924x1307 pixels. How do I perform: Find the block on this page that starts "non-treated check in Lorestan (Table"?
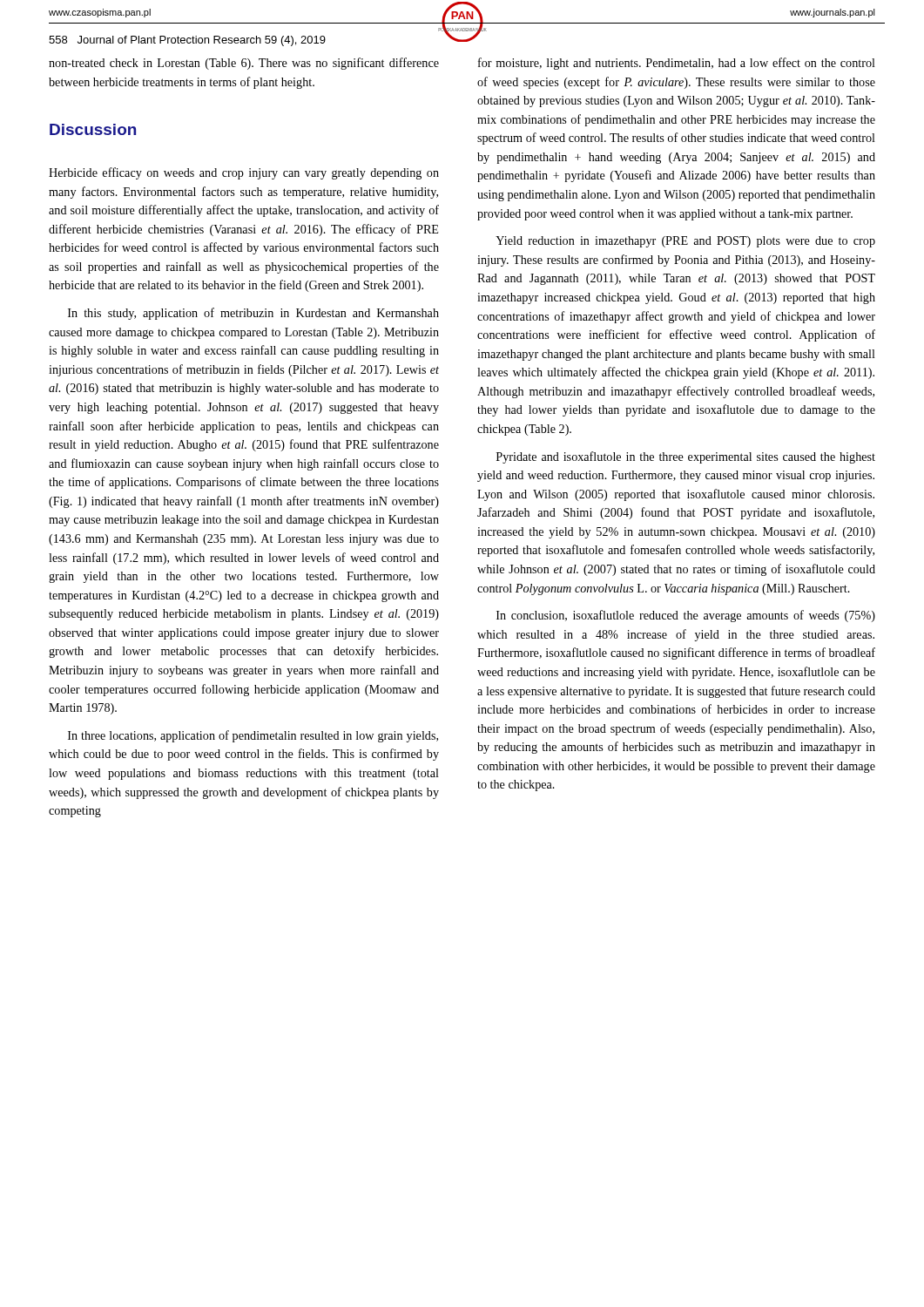(x=244, y=72)
